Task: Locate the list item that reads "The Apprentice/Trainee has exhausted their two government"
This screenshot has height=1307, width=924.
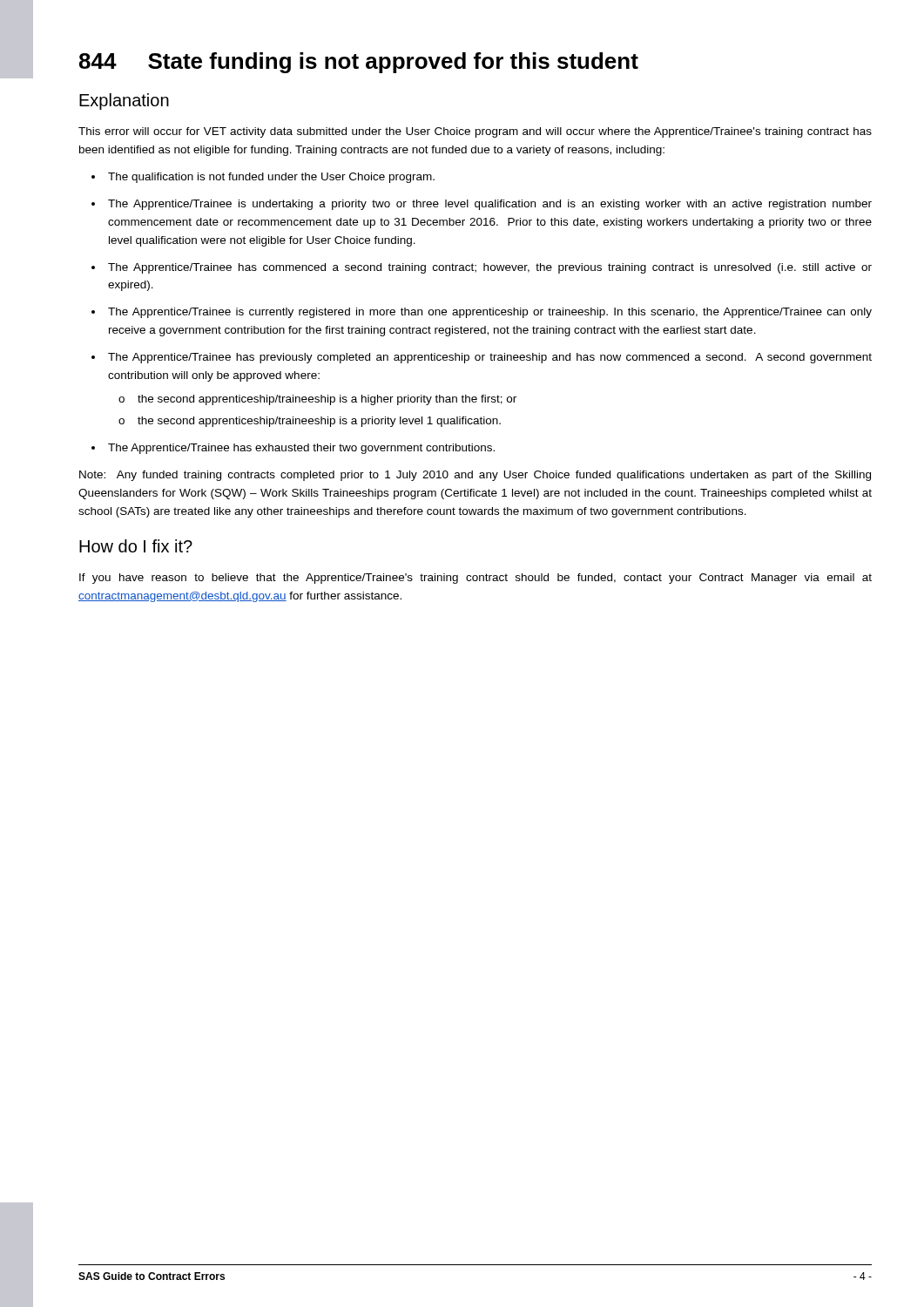Action: (302, 447)
